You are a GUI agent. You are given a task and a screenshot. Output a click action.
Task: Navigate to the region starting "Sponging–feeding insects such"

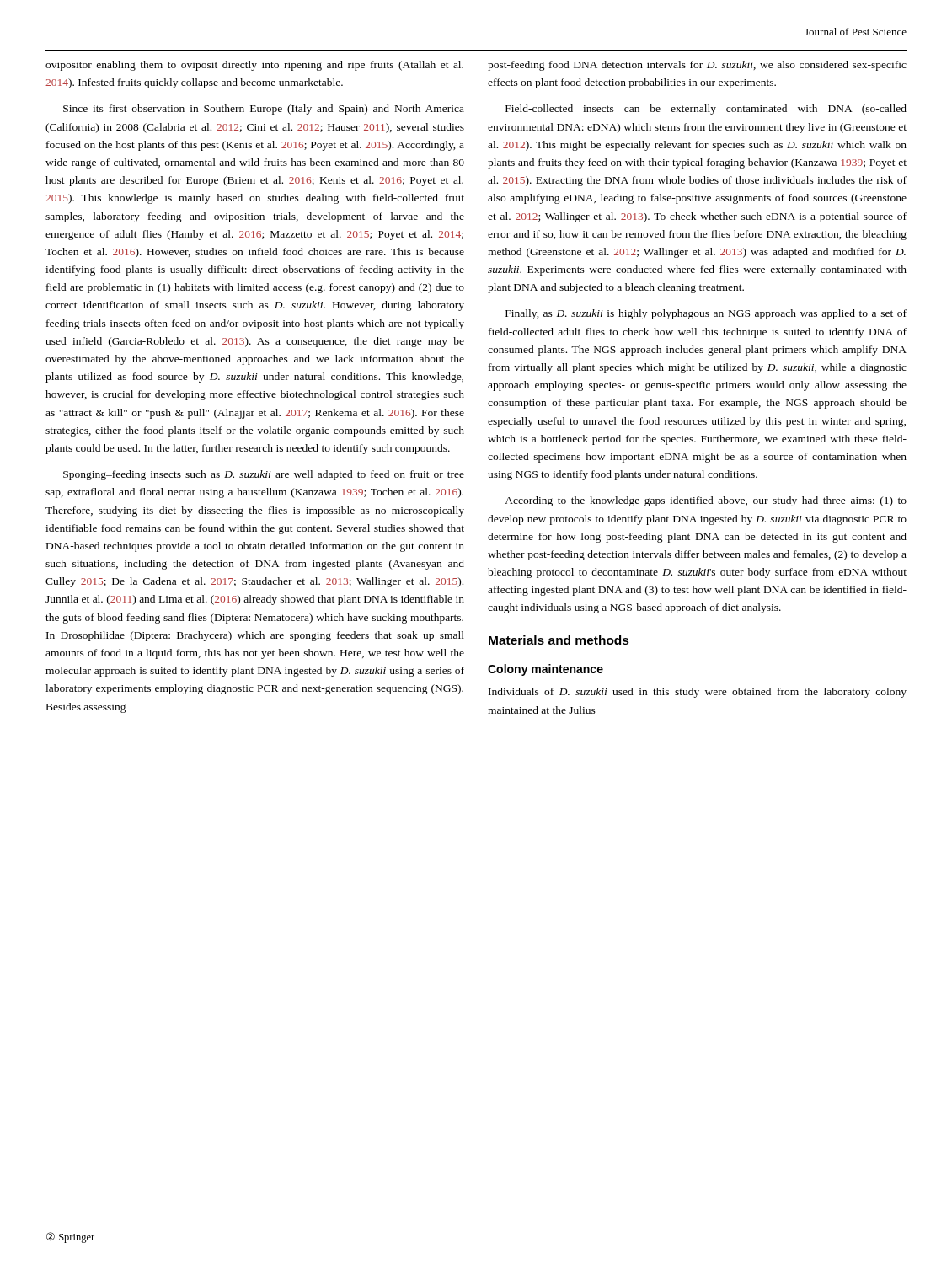click(x=255, y=590)
